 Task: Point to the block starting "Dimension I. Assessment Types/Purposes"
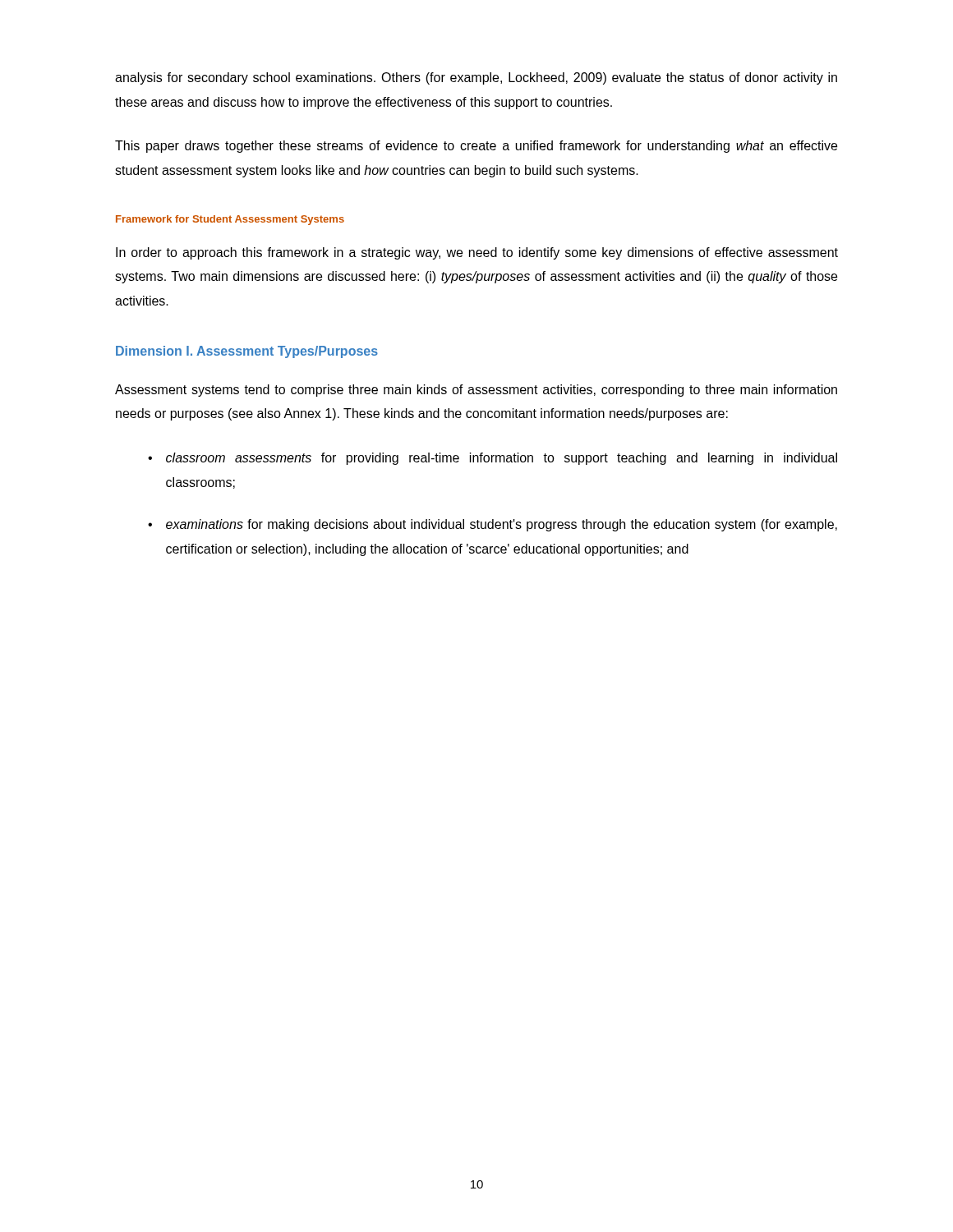(x=246, y=351)
